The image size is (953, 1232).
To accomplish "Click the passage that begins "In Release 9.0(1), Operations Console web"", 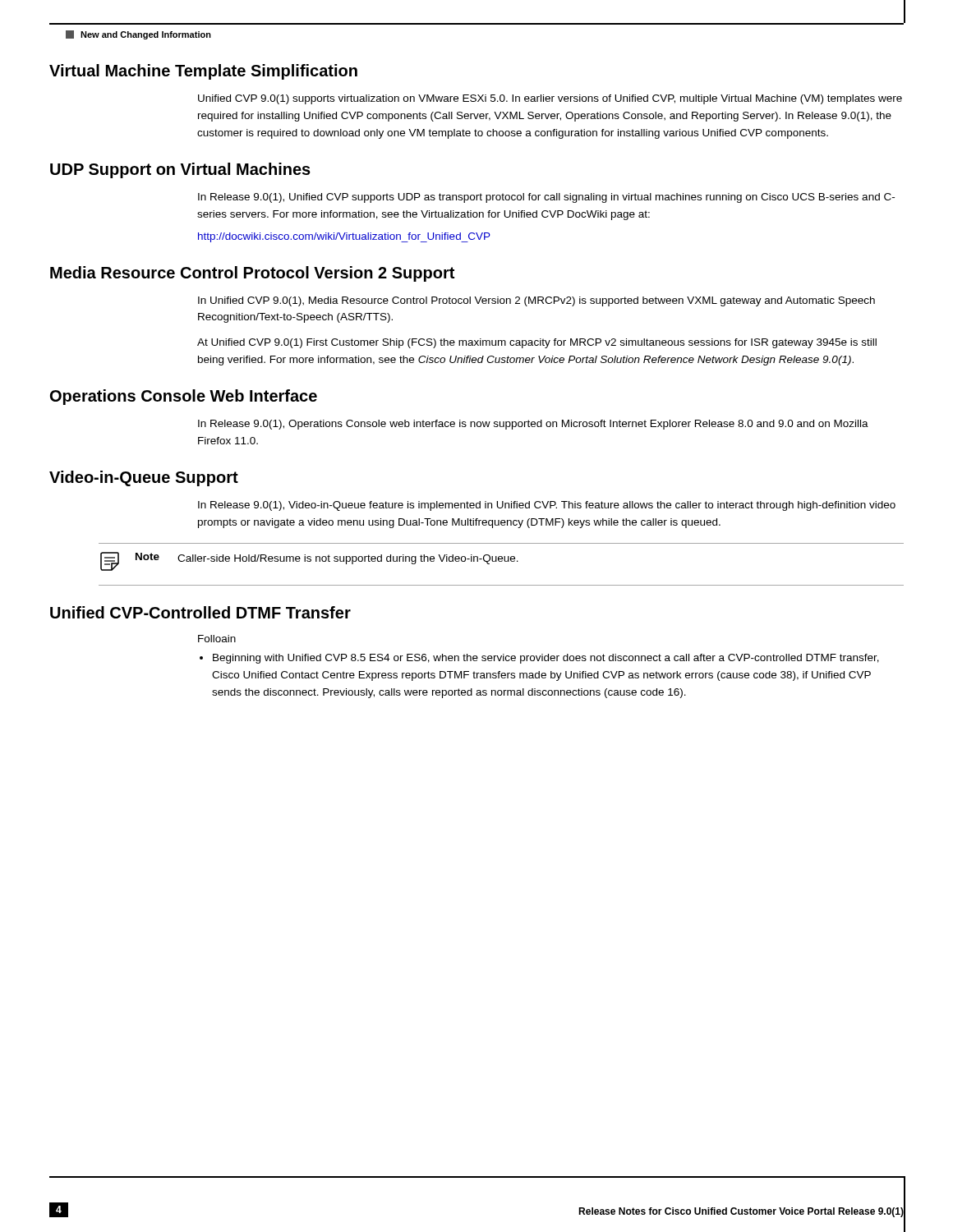I will tap(533, 432).
